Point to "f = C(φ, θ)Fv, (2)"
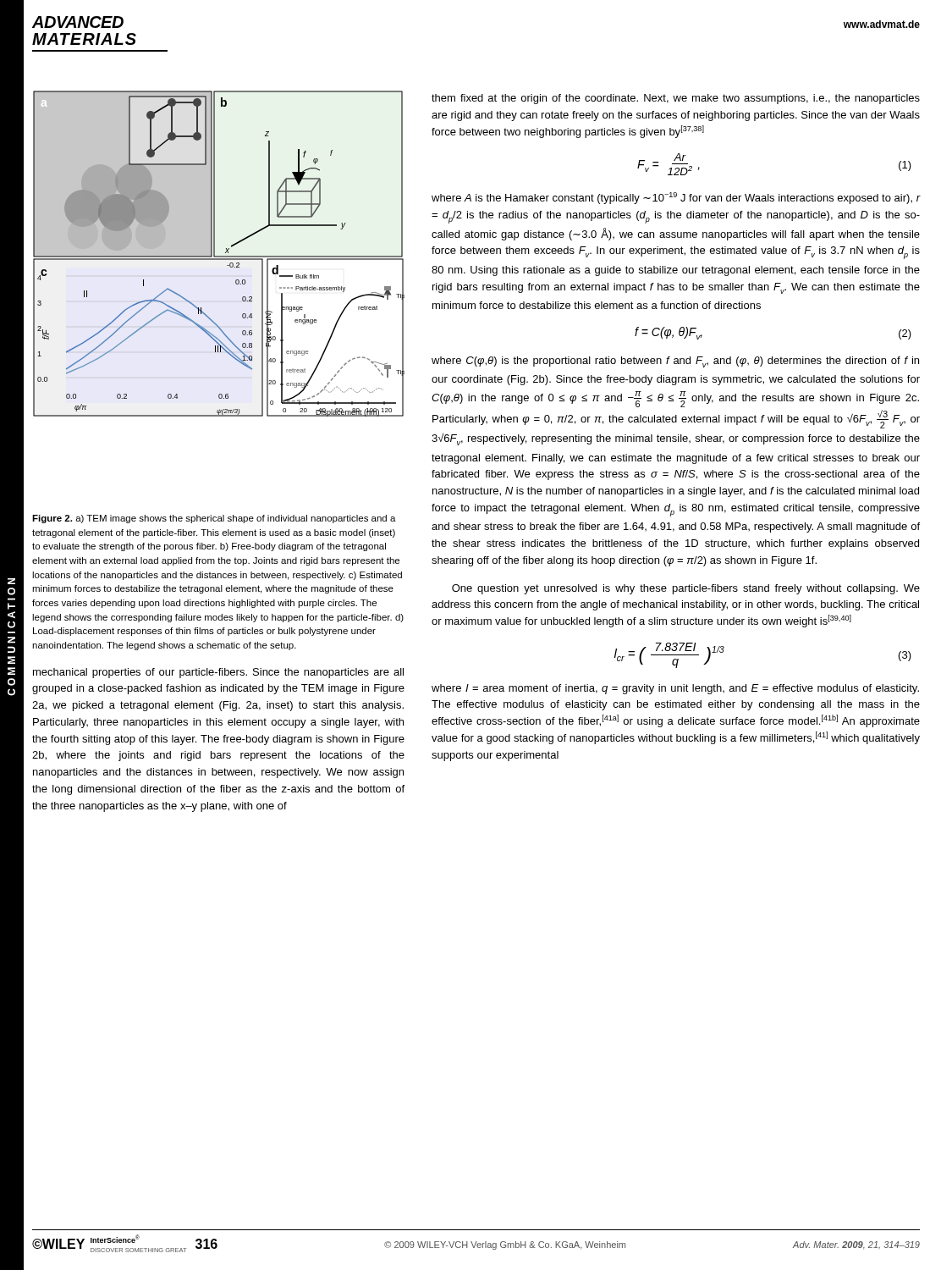Image resolution: width=952 pixels, height=1270 pixels. pyautogui.click(x=676, y=333)
